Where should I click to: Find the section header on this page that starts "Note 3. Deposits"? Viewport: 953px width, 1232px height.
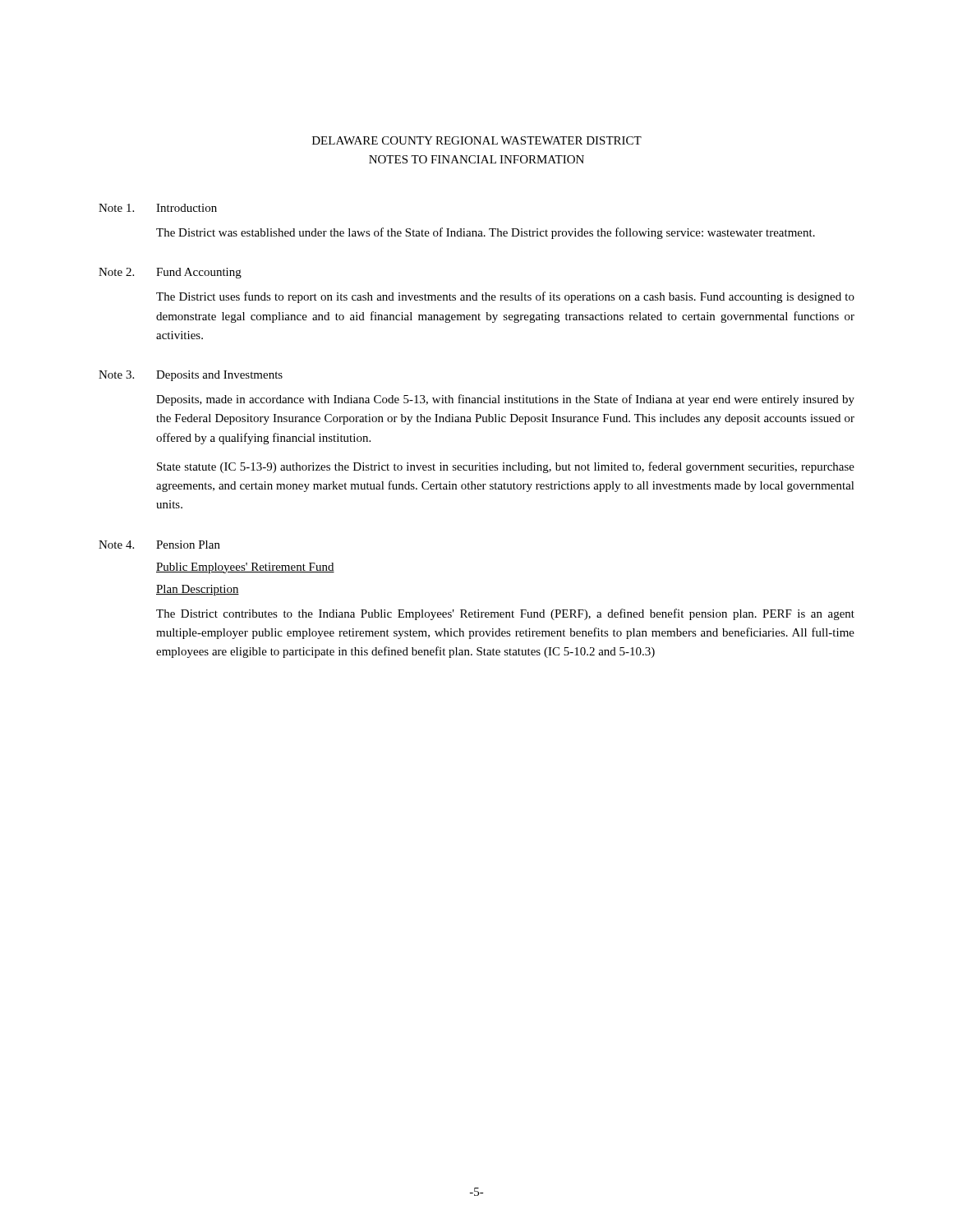[x=191, y=376]
